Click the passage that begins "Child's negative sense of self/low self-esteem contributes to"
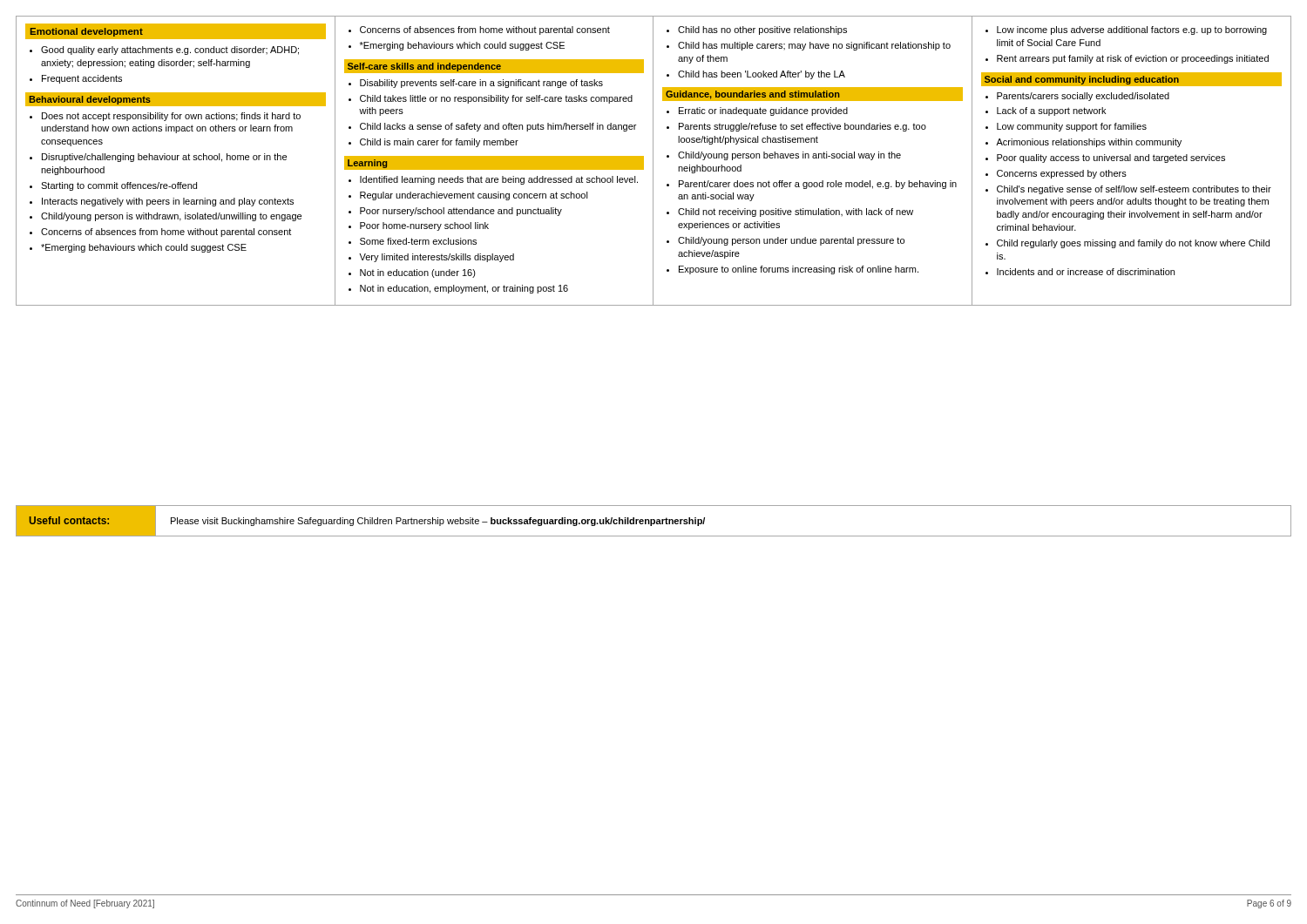The image size is (1307, 924). [x=1134, y=208]
